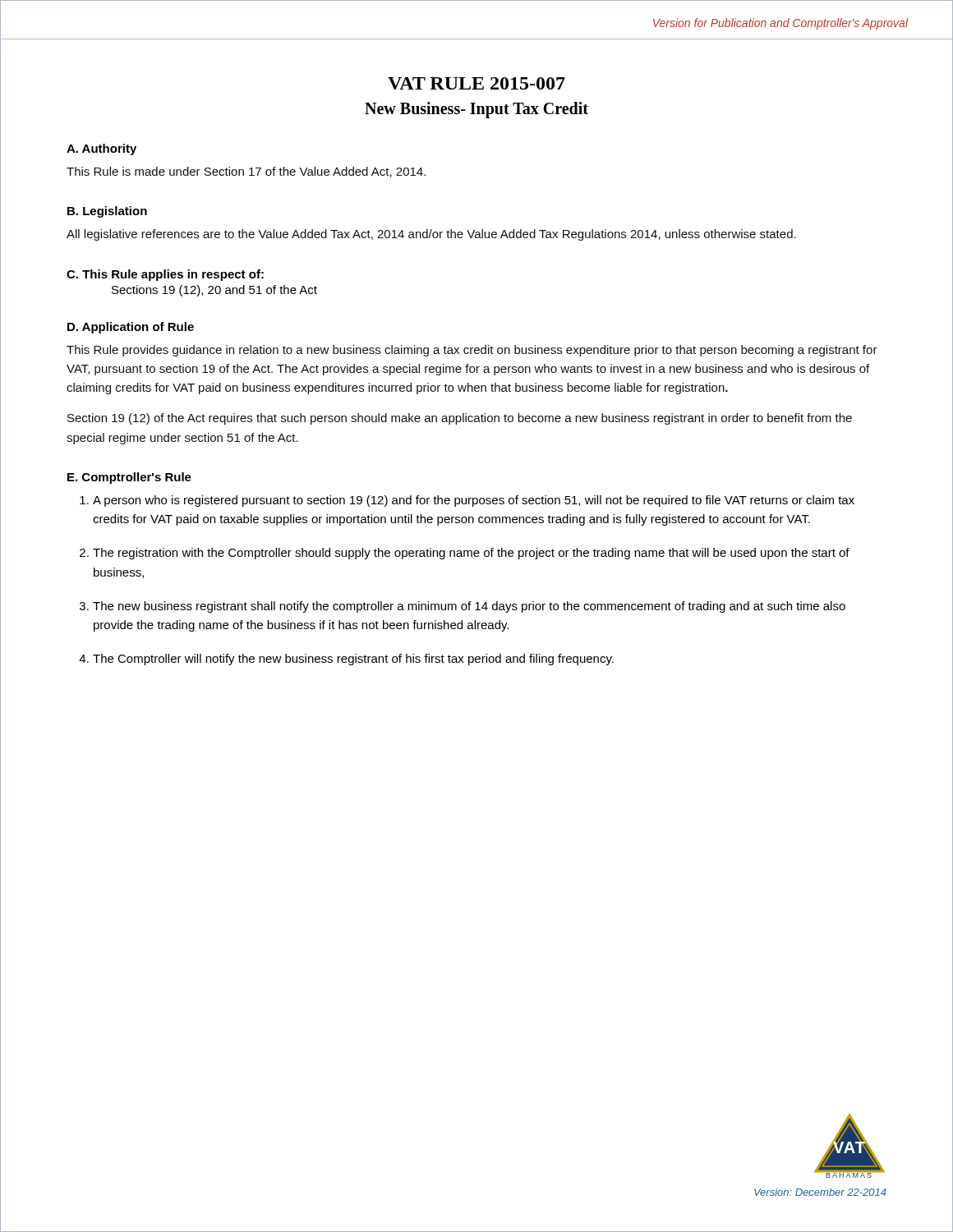Click on the logo
Image resolution: width=953 pixels, height=1232 pixels.
(x=850, y=1145)
